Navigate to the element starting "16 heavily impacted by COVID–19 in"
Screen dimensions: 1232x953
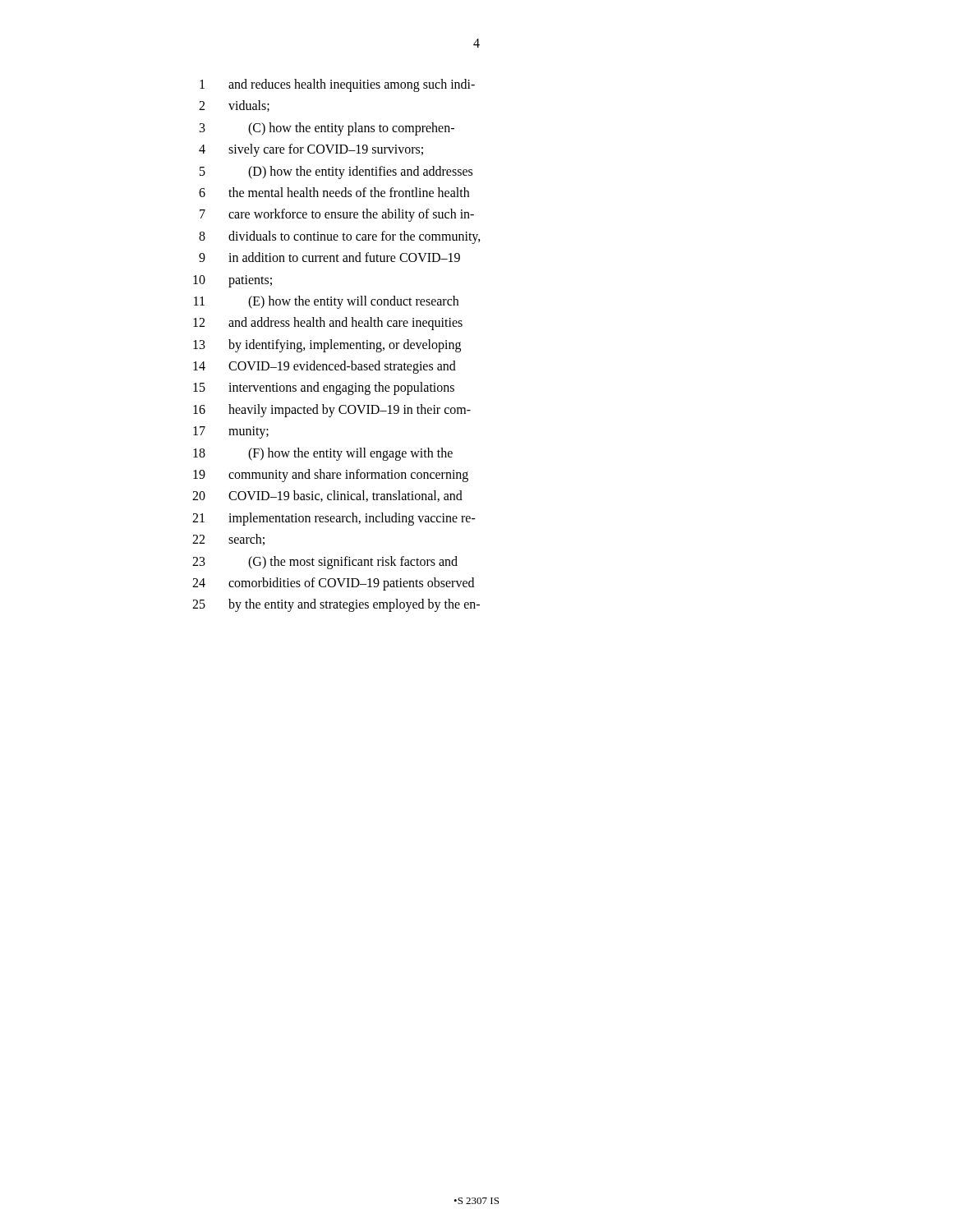pos(332,411)
